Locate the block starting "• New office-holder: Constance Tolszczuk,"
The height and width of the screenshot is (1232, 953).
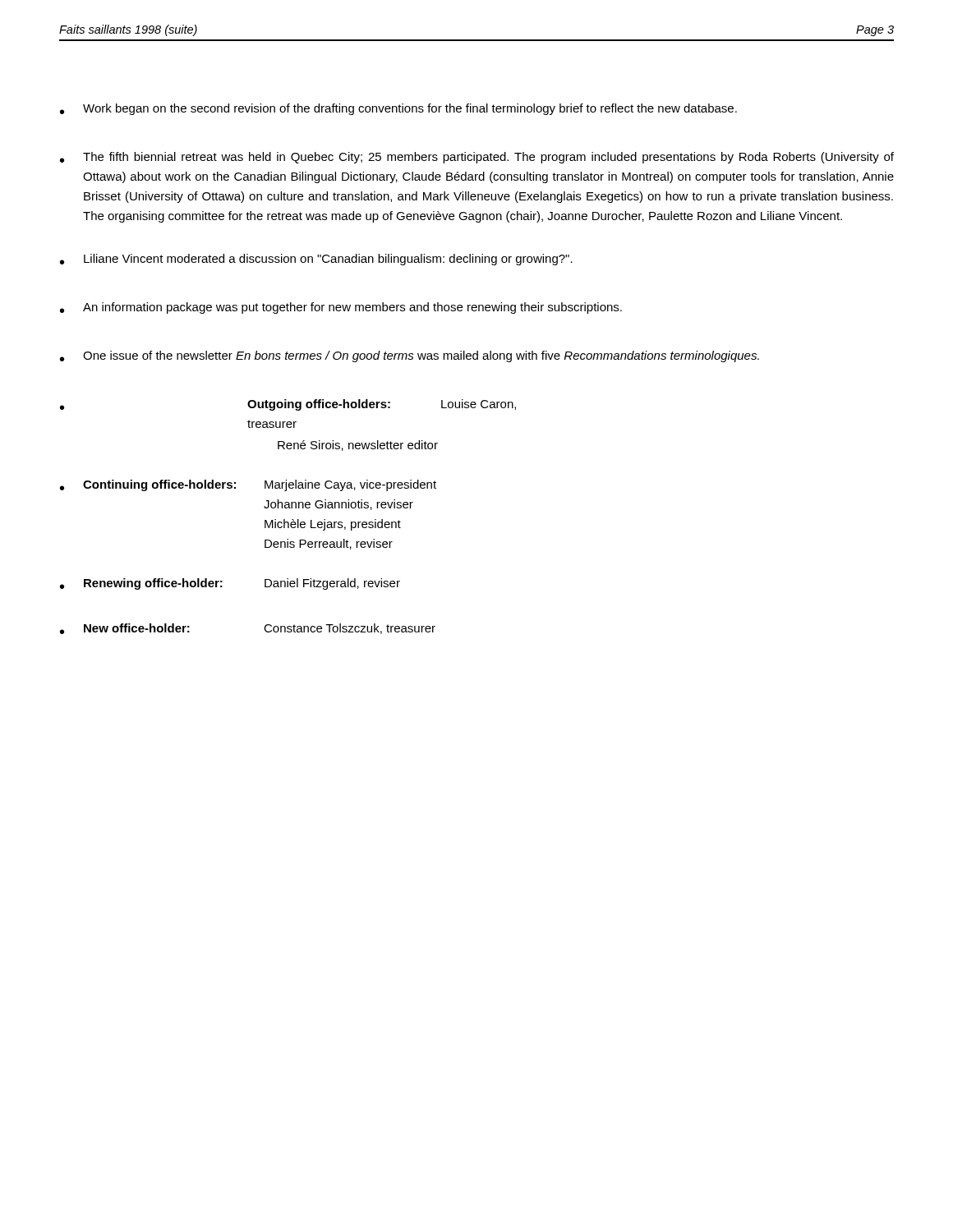[x=134, y=628]
